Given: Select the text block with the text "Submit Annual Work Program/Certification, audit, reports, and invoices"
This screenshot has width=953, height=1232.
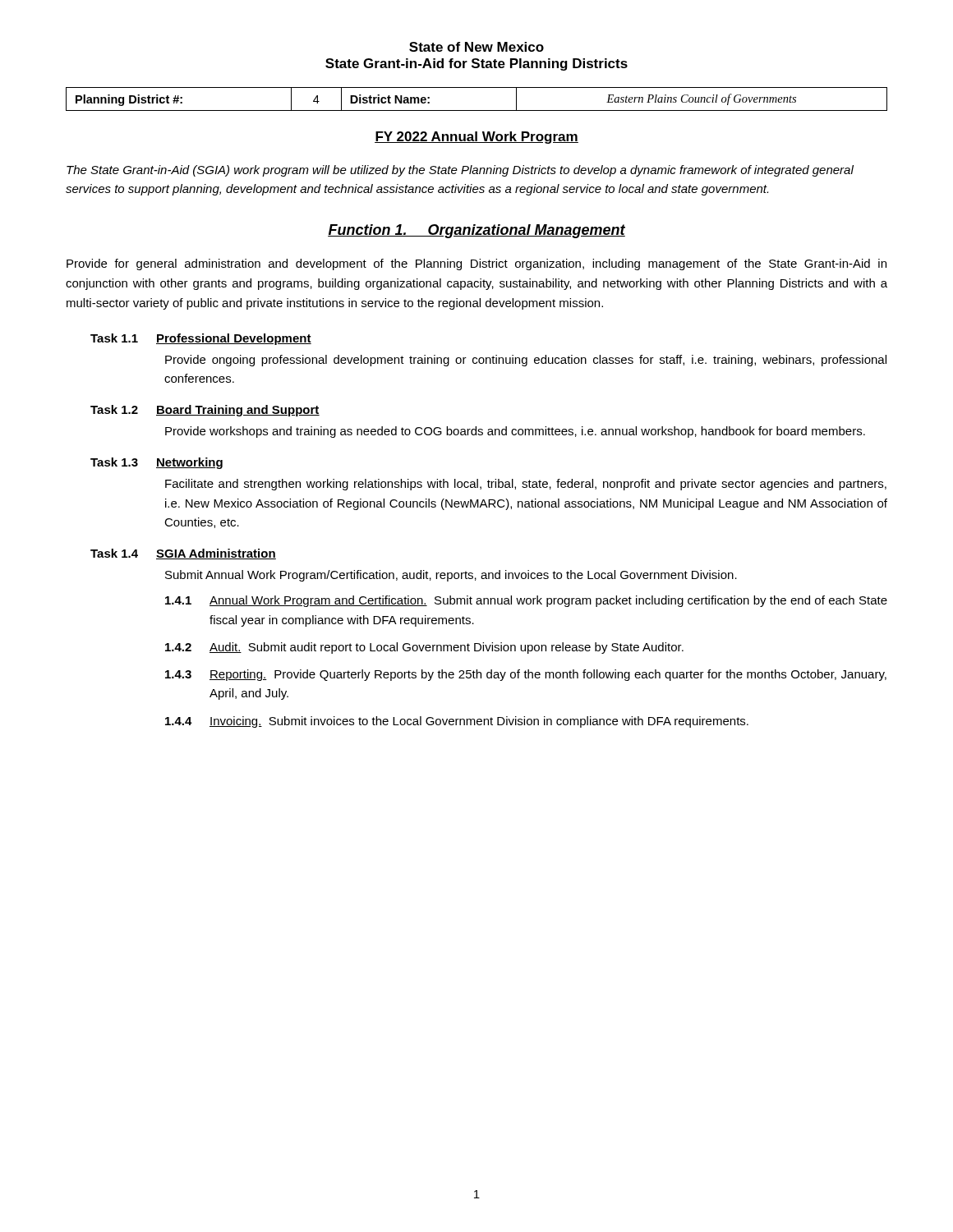Looking at the screenshot, I should [x=451, y=575].
